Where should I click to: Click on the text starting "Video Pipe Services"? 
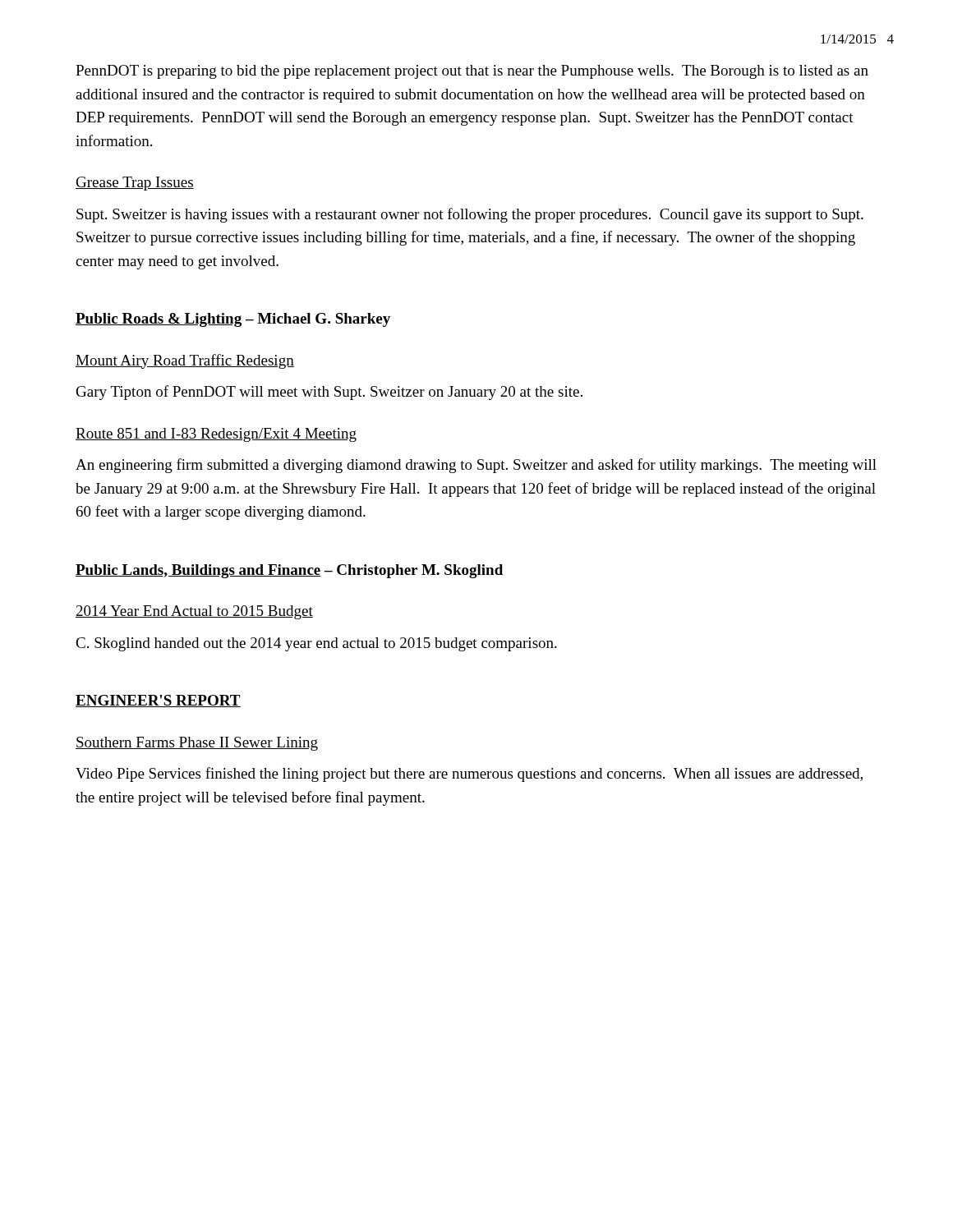point(470,785)
